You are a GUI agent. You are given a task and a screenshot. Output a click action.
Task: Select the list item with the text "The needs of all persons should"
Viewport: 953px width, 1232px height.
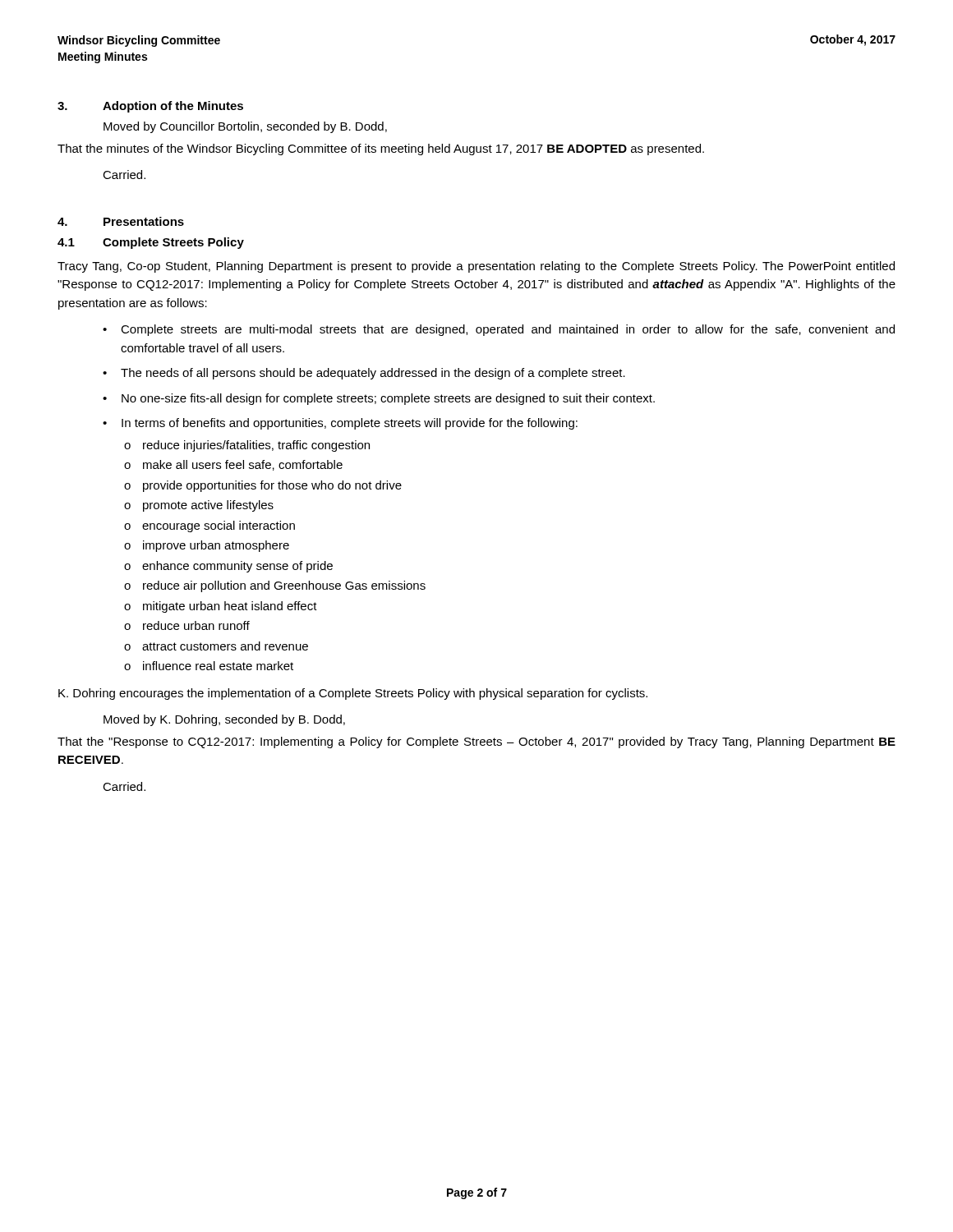tap(373, 372)
